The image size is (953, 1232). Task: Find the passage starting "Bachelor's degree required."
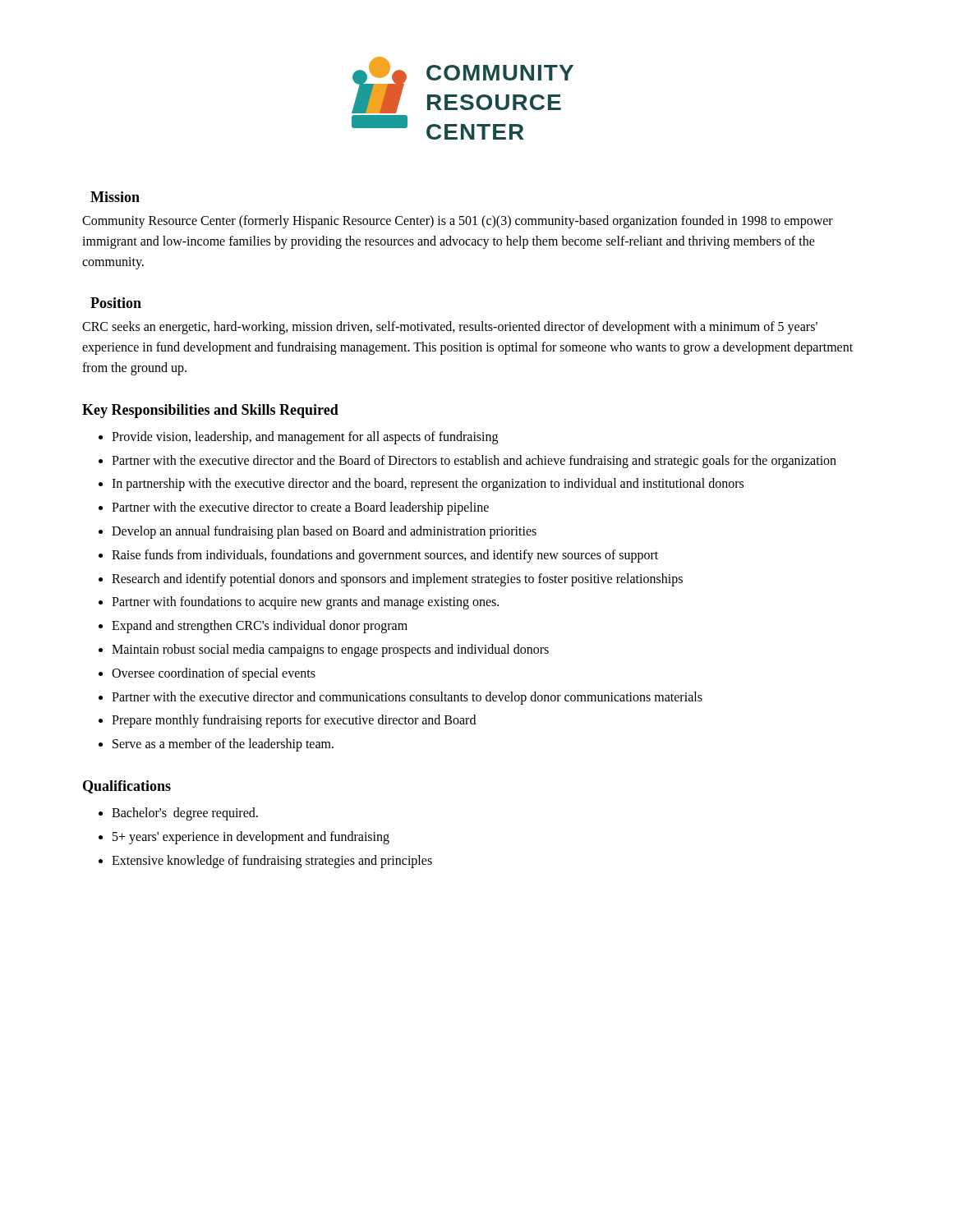click(185, 813)
